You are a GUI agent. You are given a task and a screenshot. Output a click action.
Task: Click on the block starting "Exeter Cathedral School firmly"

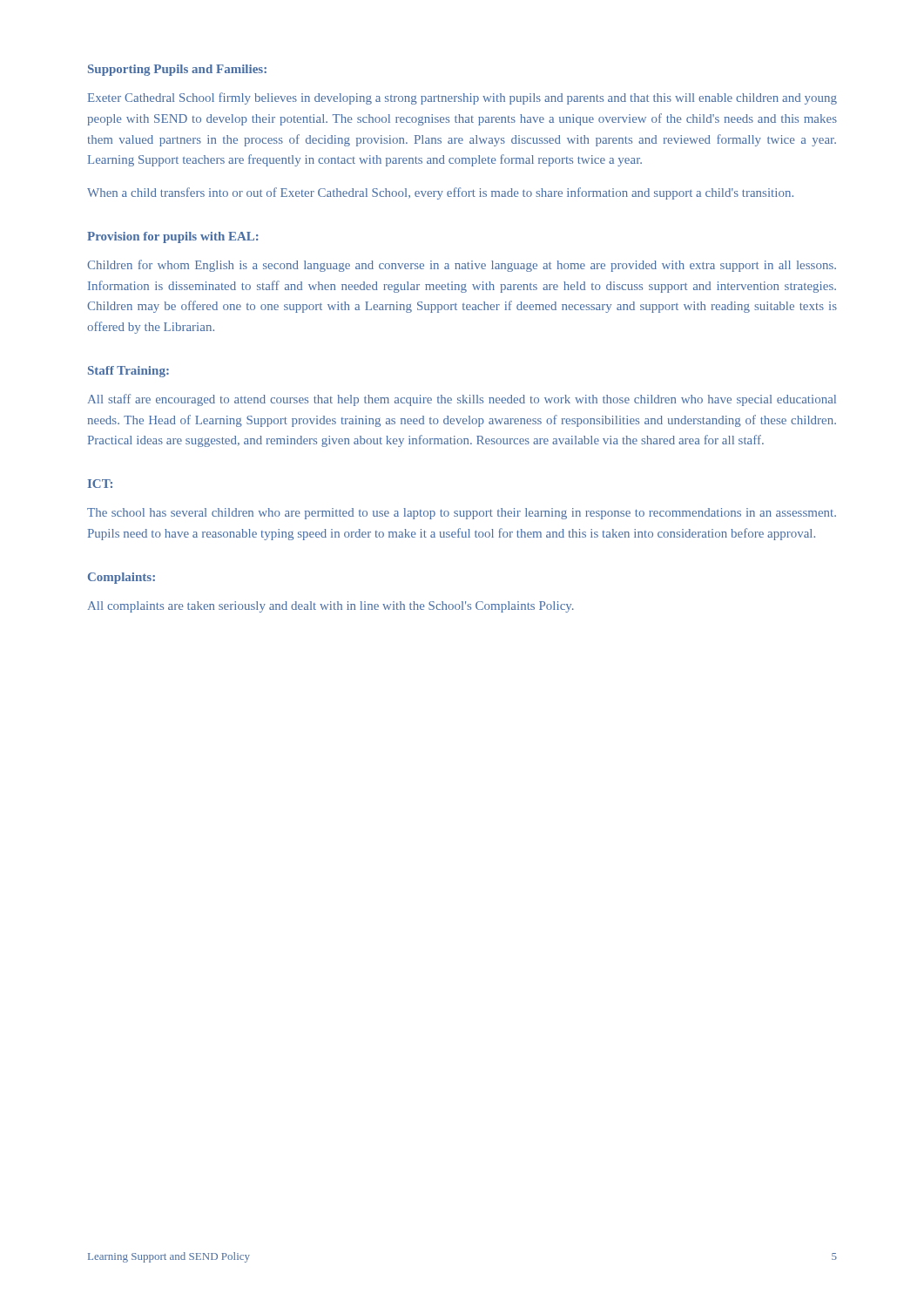pyautogui.click(x=462, y=129)
